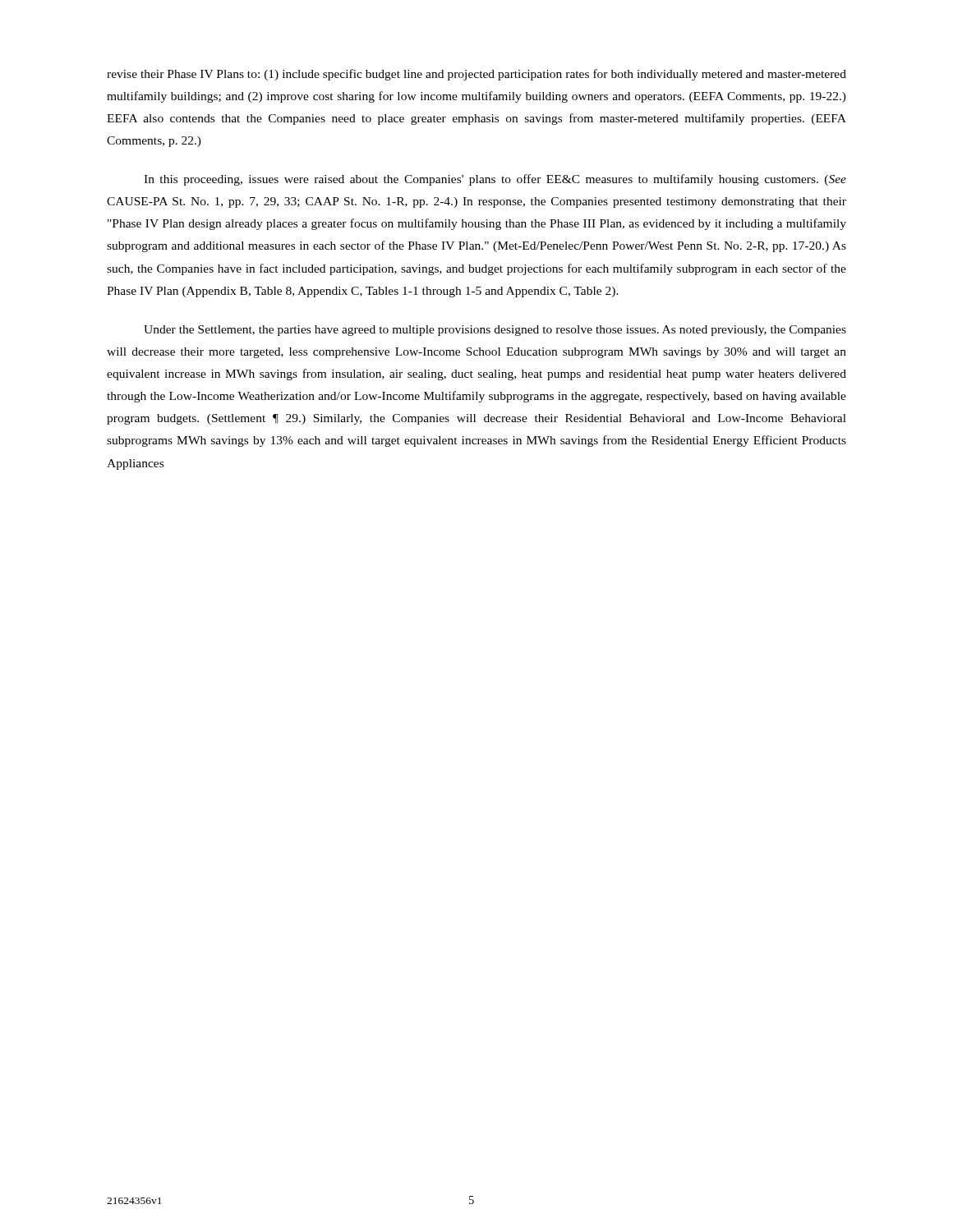This screenshot has width=953, height=1232.
Task: Point to the text starting "In this proceeding, issues were raised about the"
Action: point(476,234)
